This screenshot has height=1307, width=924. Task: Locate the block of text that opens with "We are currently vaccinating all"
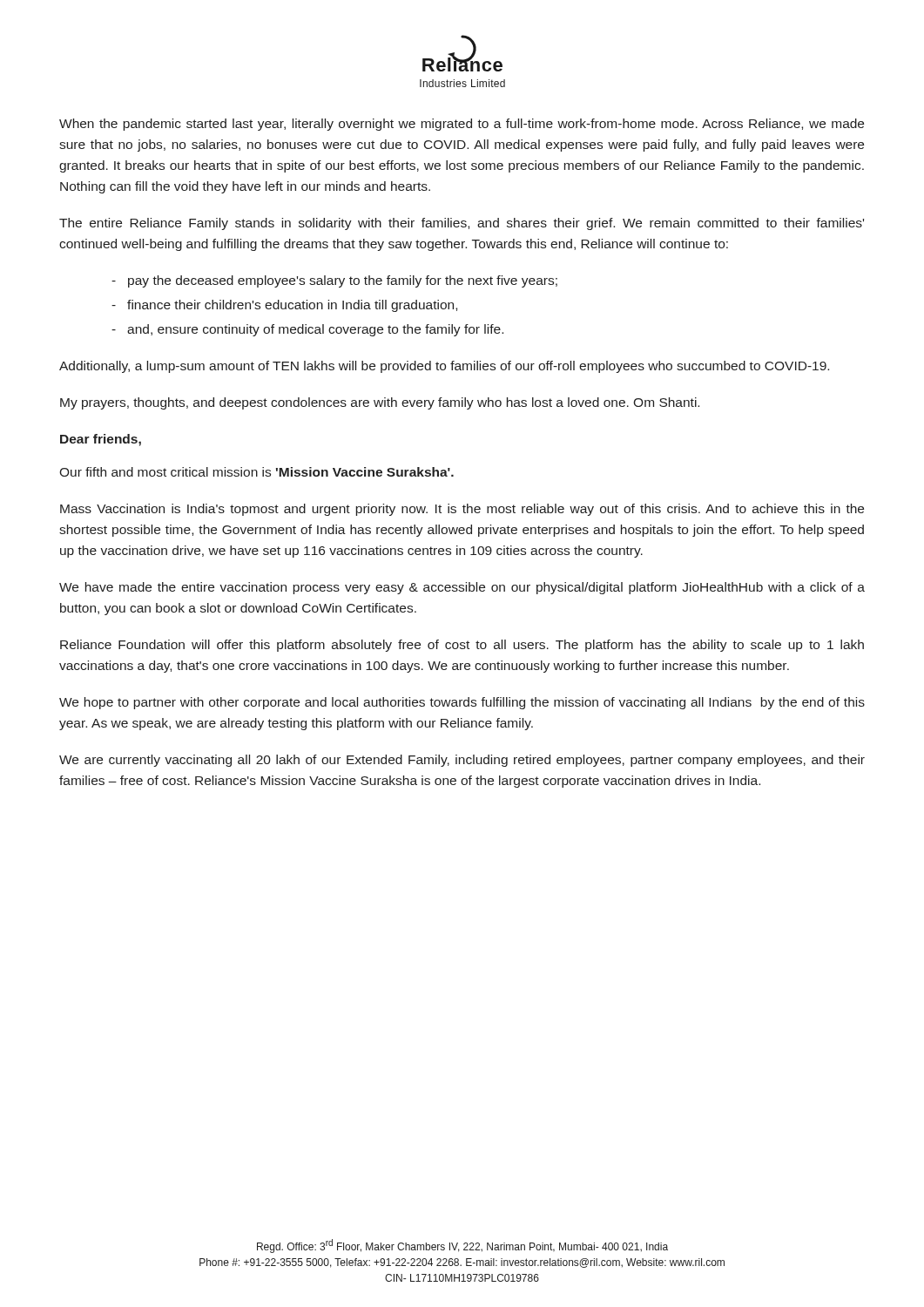pyautogui.click(x=462, y=770)
